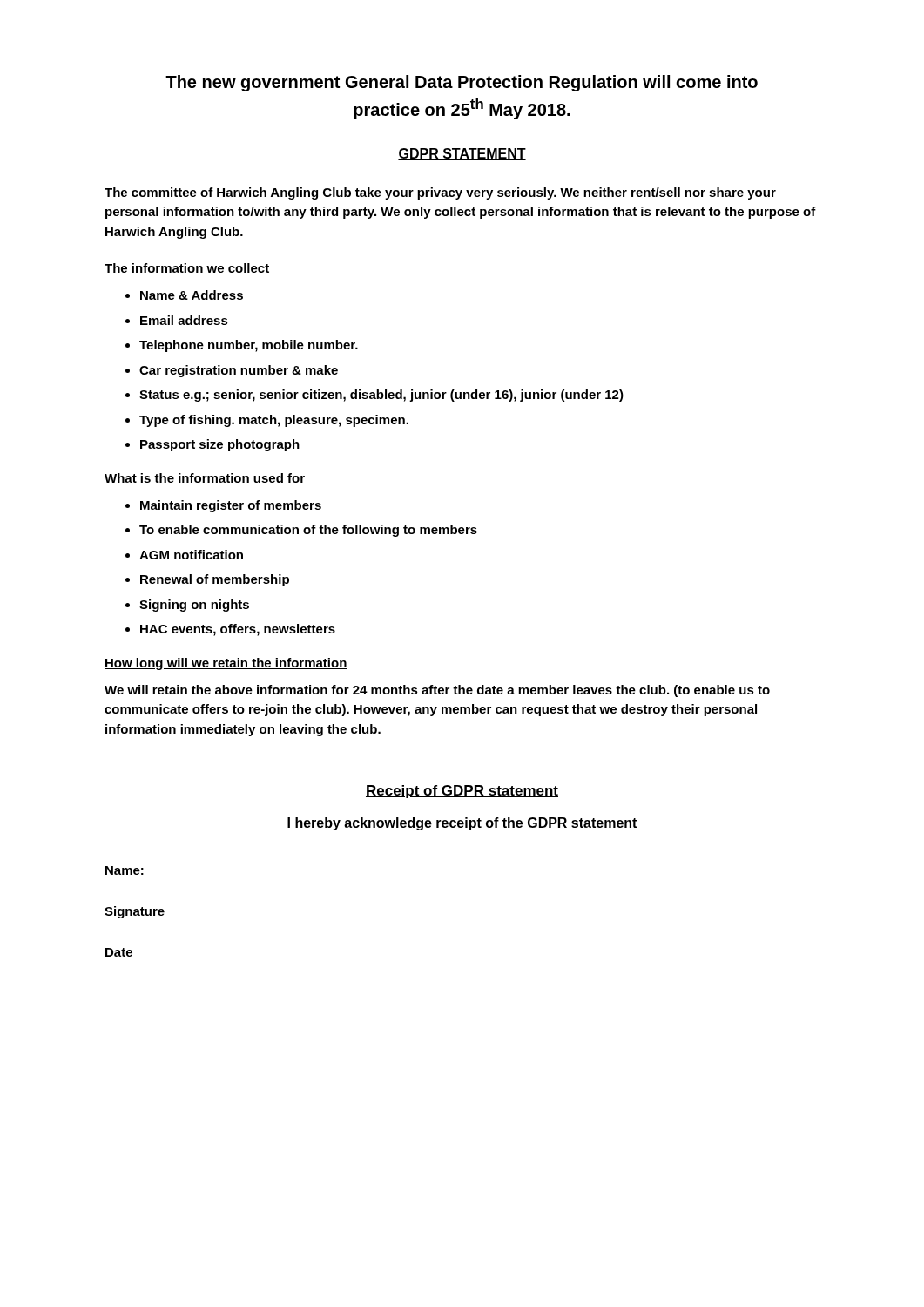Find the text starting "GDPR STATEMENT"
The width and height of the screenshot is (924, 1307).
pyautogui.click(x=462, y=154)
